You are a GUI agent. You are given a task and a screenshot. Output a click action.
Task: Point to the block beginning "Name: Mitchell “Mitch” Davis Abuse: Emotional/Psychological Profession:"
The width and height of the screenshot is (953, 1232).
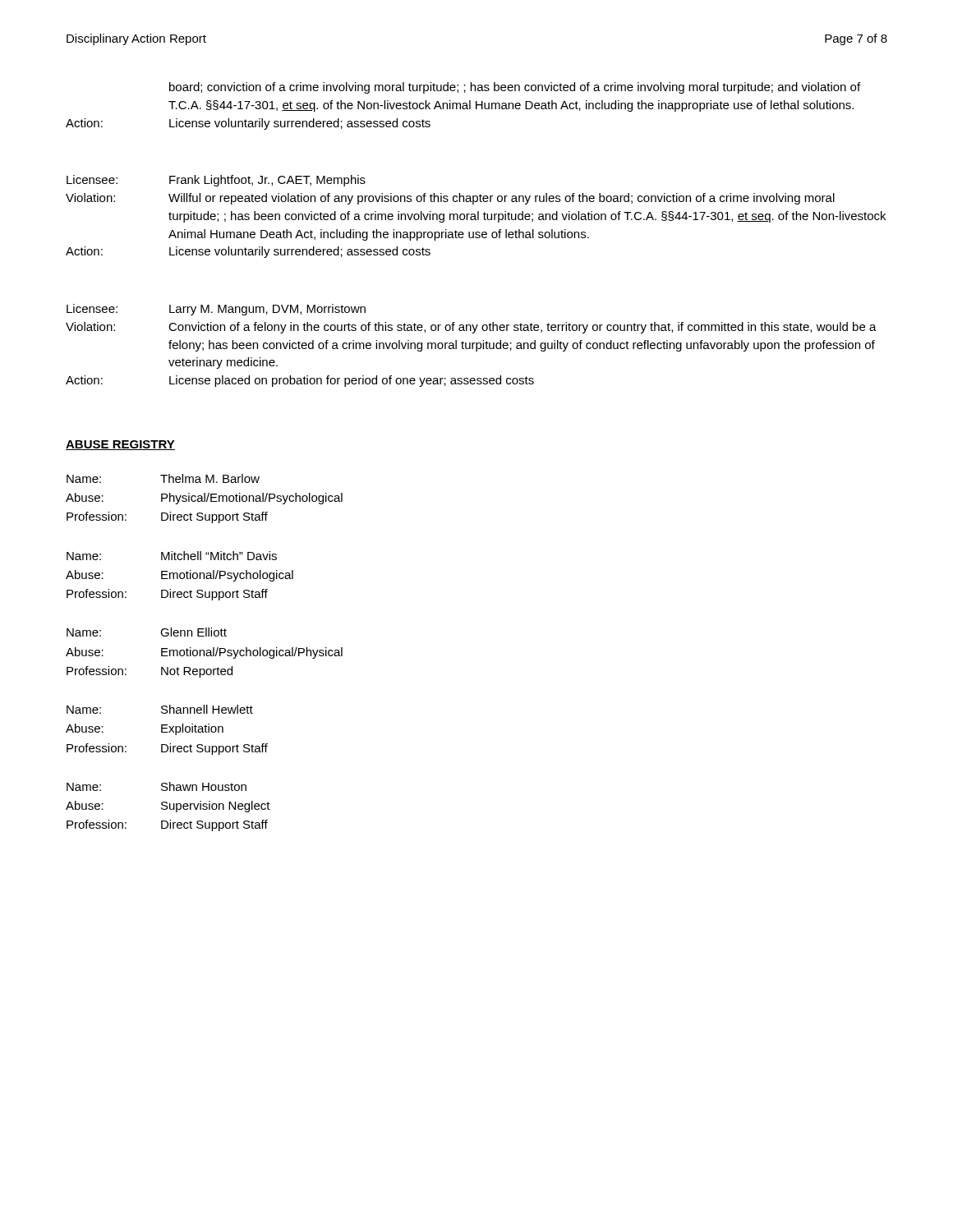click(172, 556)
